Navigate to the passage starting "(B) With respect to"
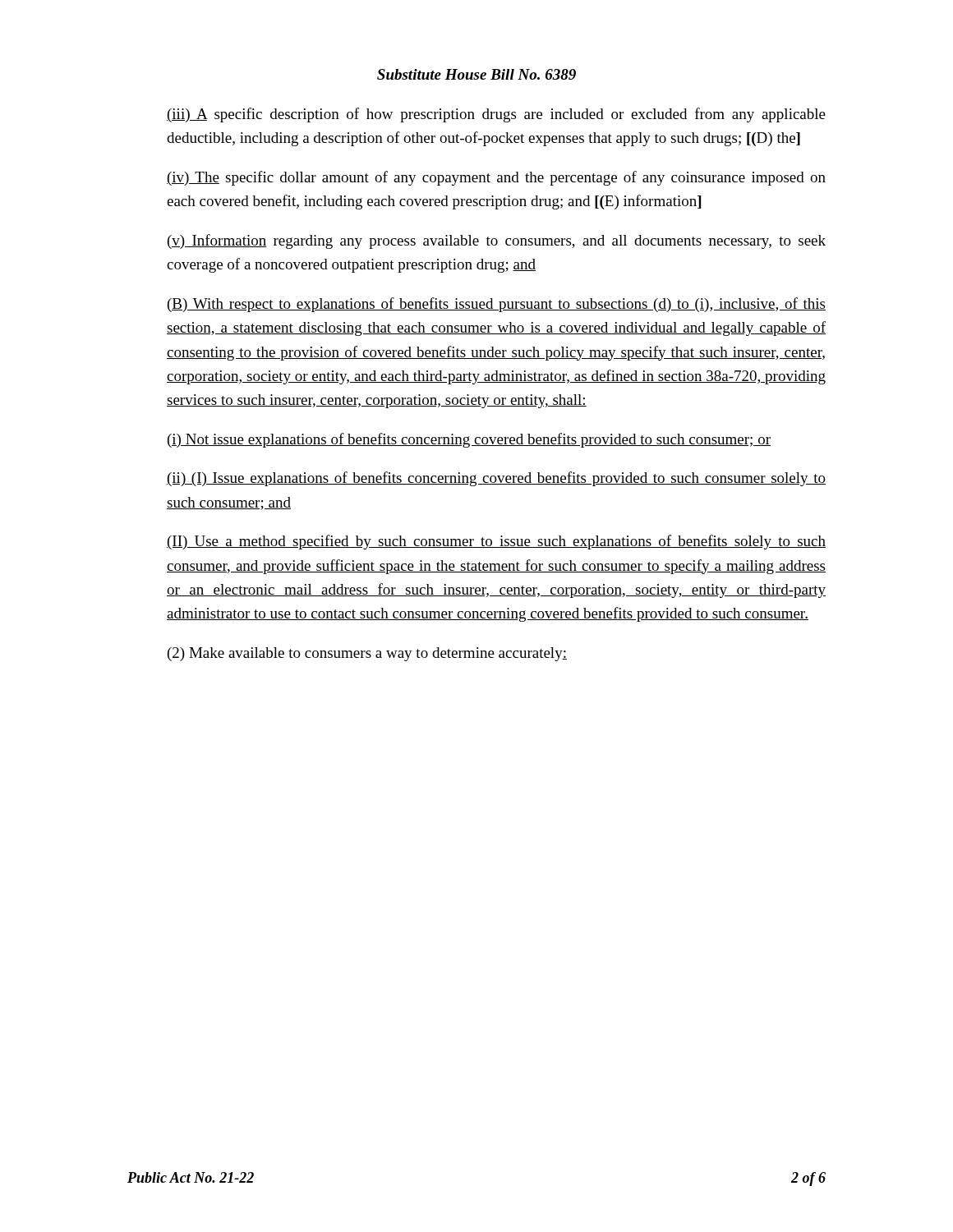Screen dimensions: 1232x953 pos(496,352)
